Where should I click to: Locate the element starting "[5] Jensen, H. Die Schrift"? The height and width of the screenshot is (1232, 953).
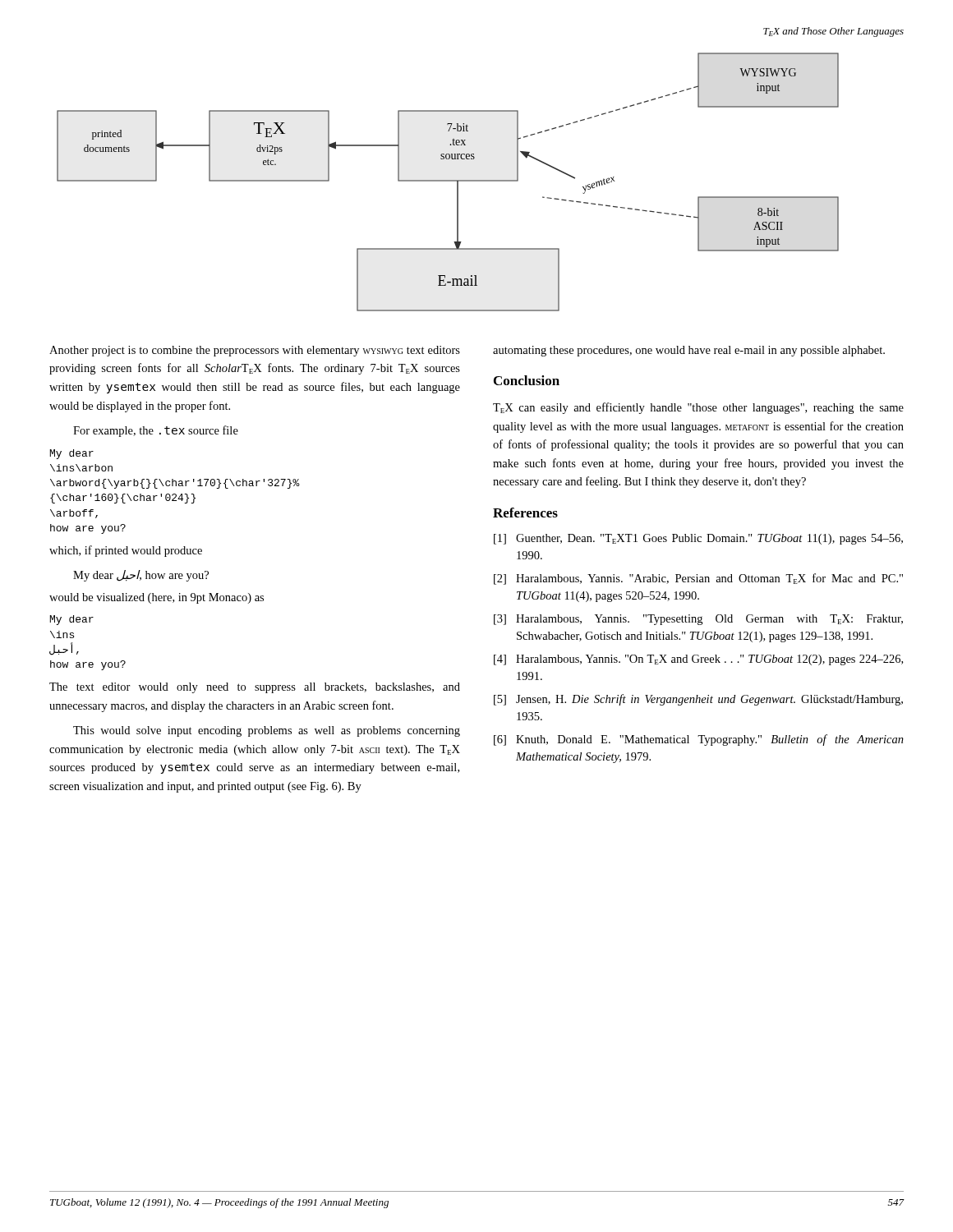(x=698, y=708)
